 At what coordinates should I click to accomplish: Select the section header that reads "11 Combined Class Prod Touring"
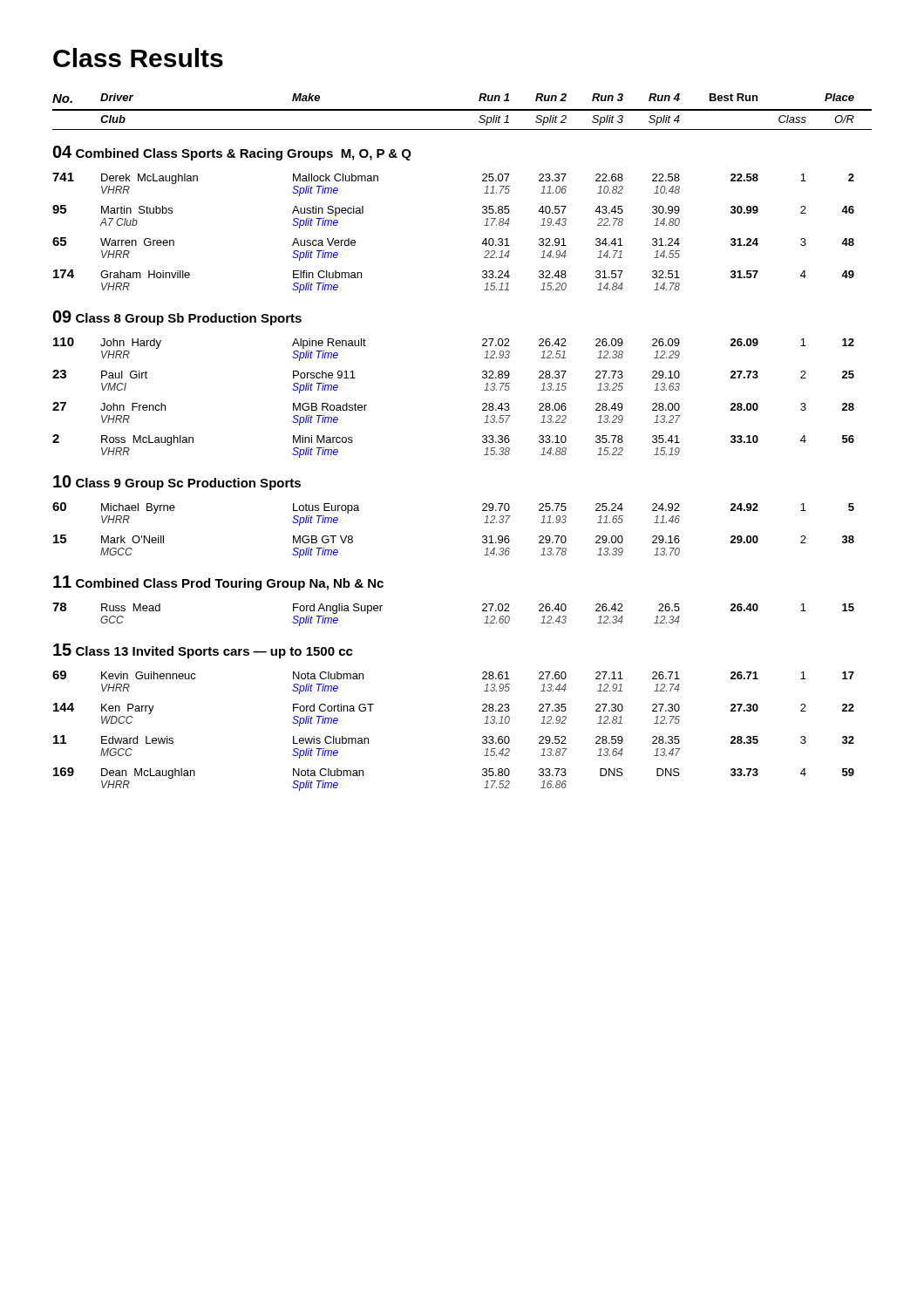218,582
